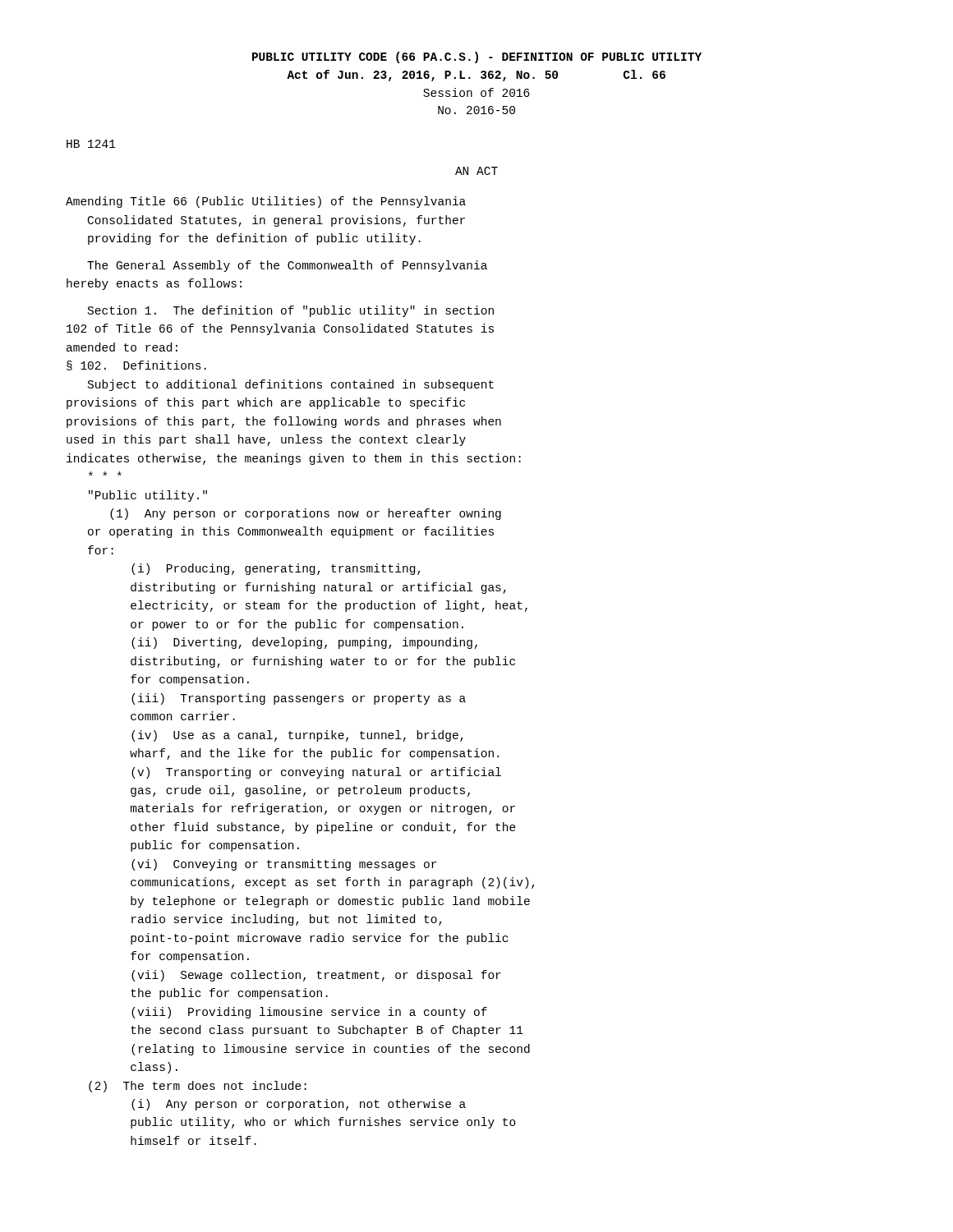
Task: Point to the element starting "The General Assembly of the Commonwealth of"
Action: [277, 275]
